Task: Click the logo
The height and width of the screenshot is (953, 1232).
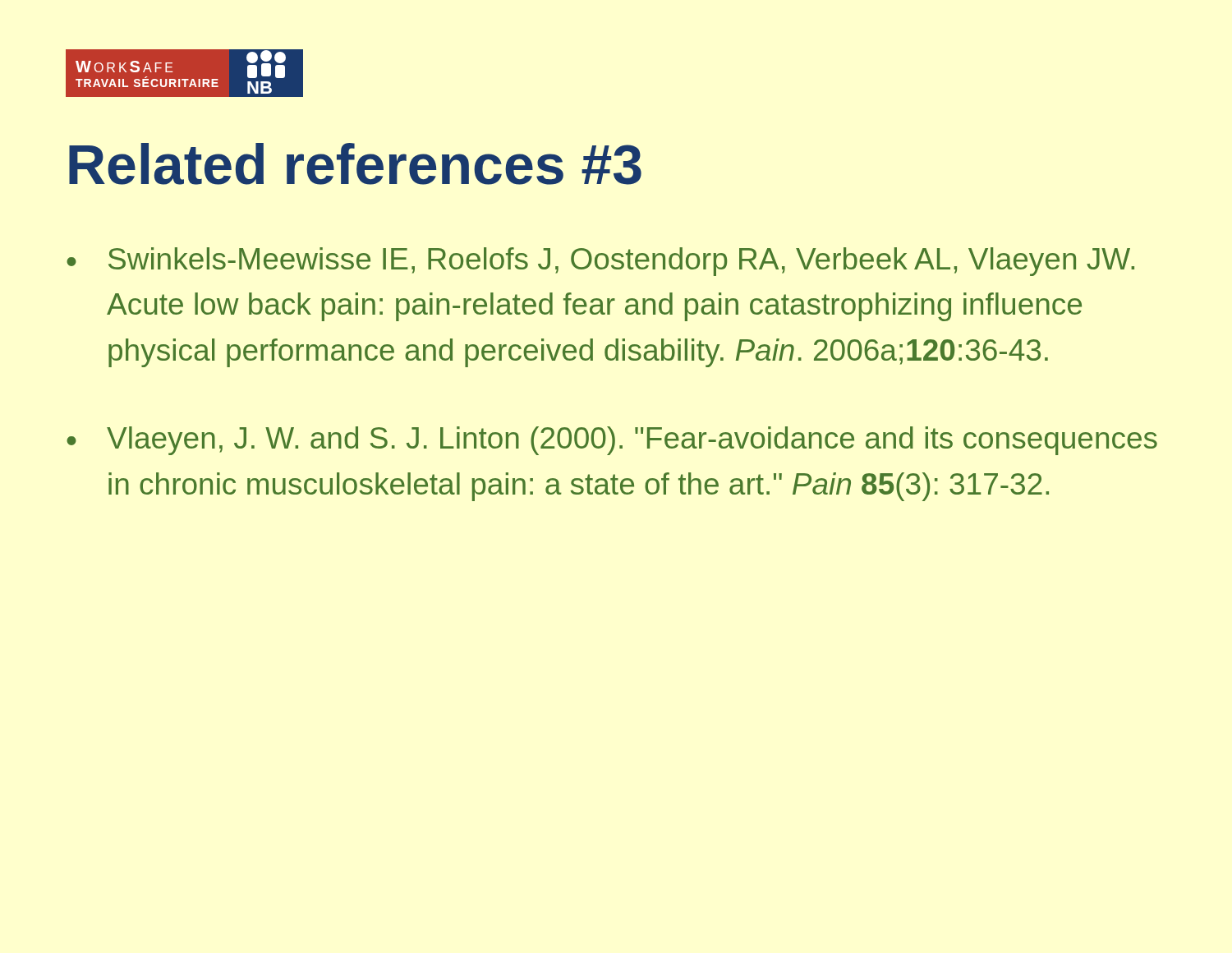Action: (193, 73)
